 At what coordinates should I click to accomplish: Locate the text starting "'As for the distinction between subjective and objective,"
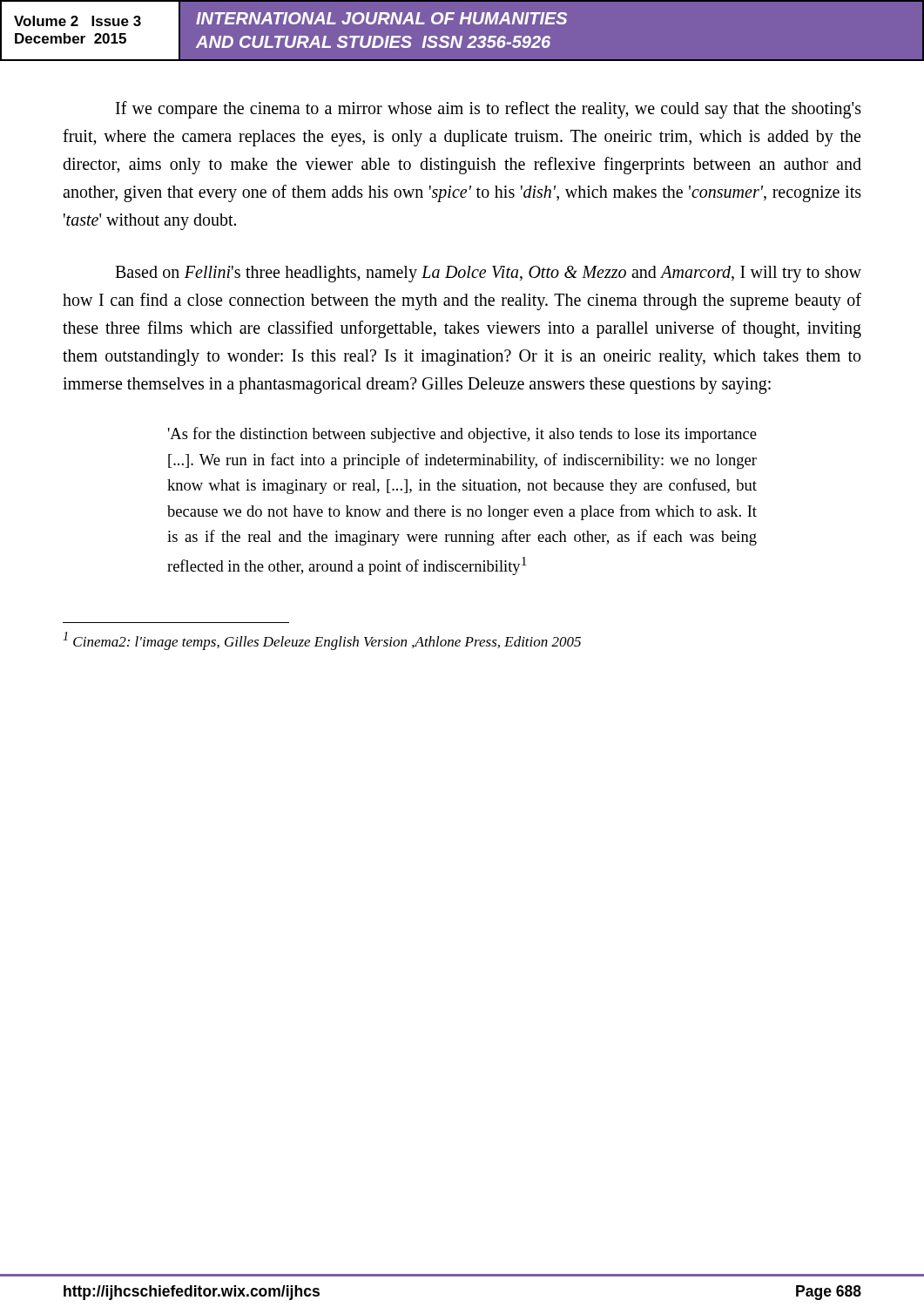(462, 500)
